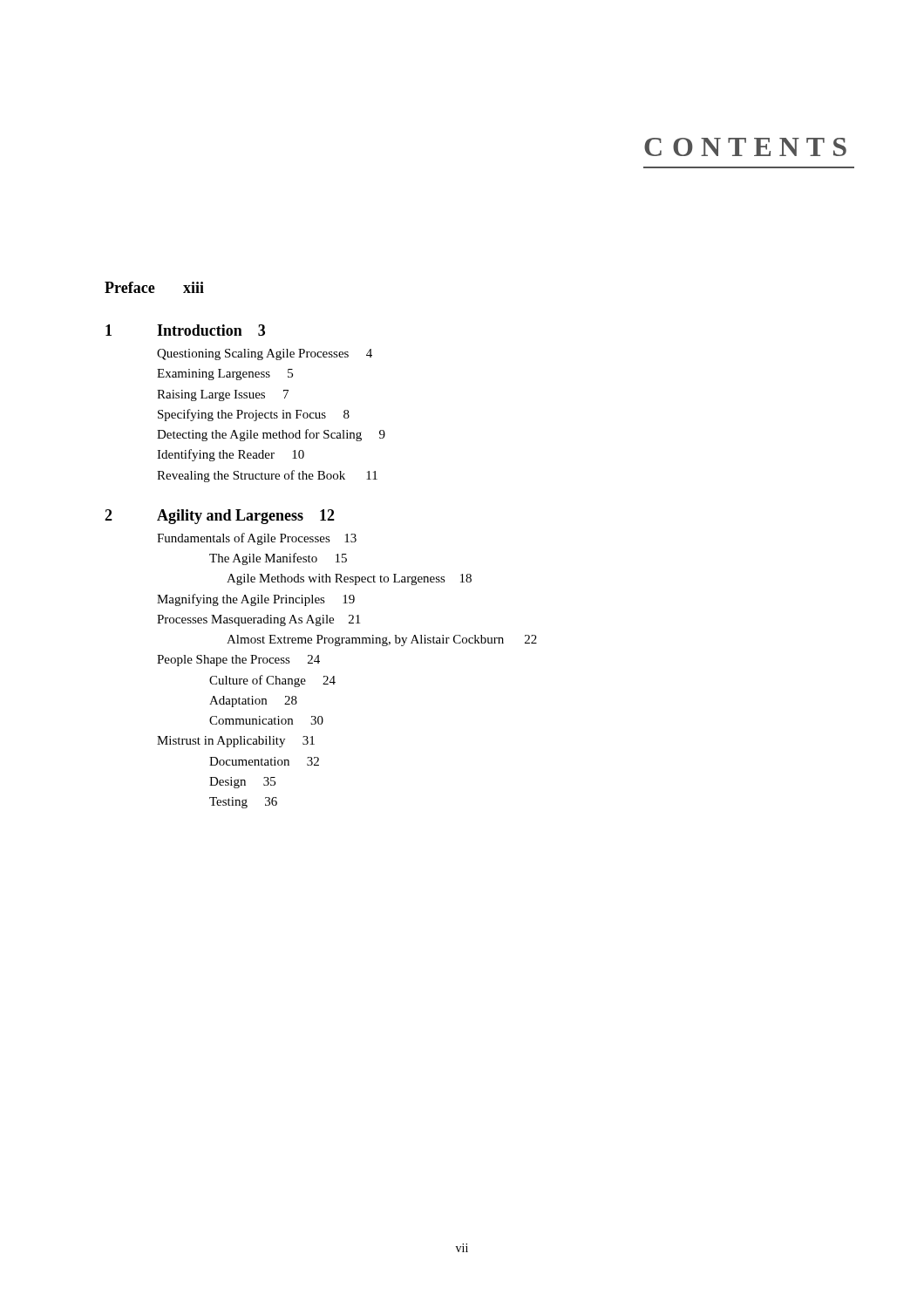
Task: Select the list item that reads "People Shape the Process"
Action: tap(238, 660)
